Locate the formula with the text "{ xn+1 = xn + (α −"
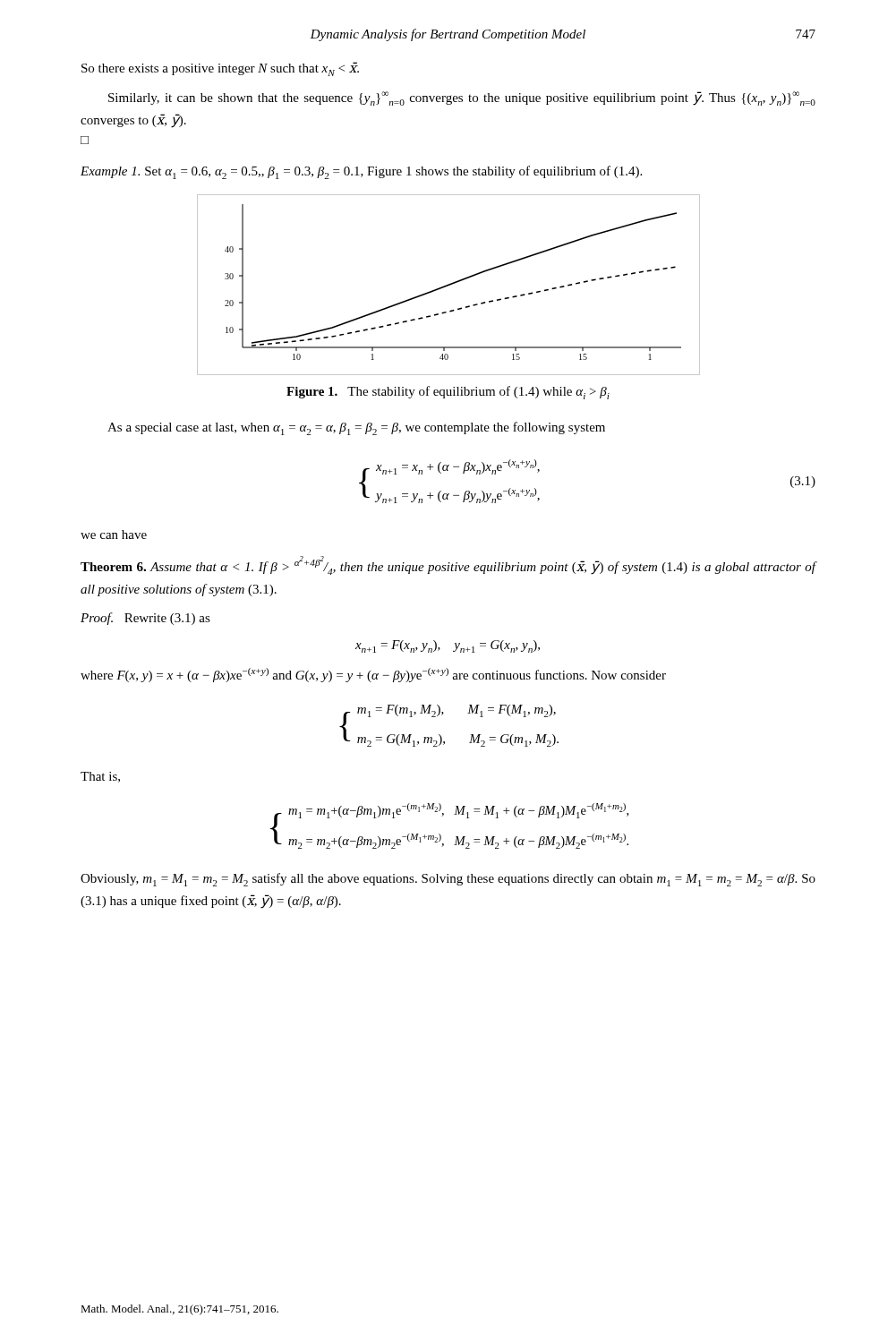This screenshot has width=896, height=1343. click(445, 470)
